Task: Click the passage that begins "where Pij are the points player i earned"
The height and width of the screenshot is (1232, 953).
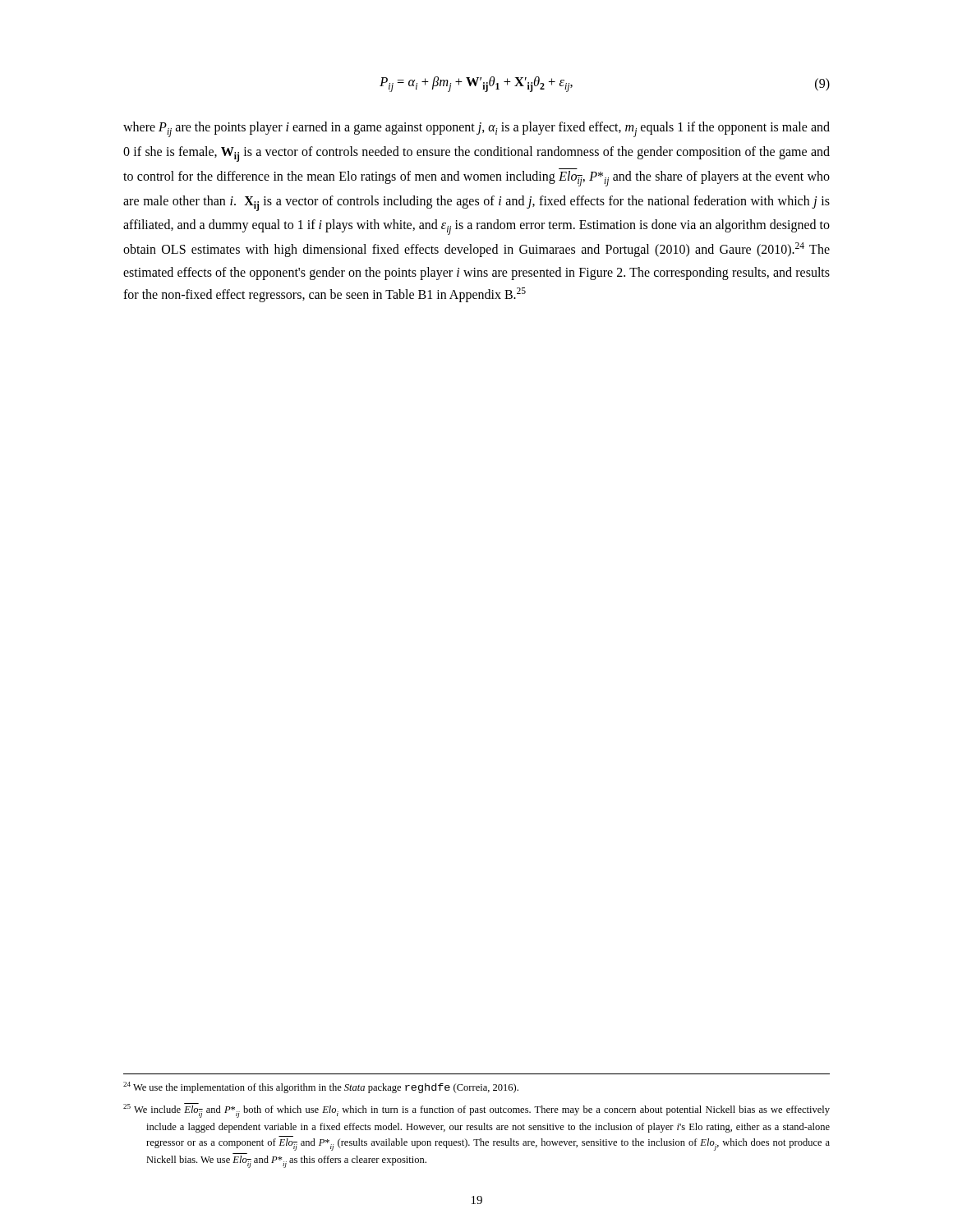Action: pyautogui.click(x=476, y=211)
